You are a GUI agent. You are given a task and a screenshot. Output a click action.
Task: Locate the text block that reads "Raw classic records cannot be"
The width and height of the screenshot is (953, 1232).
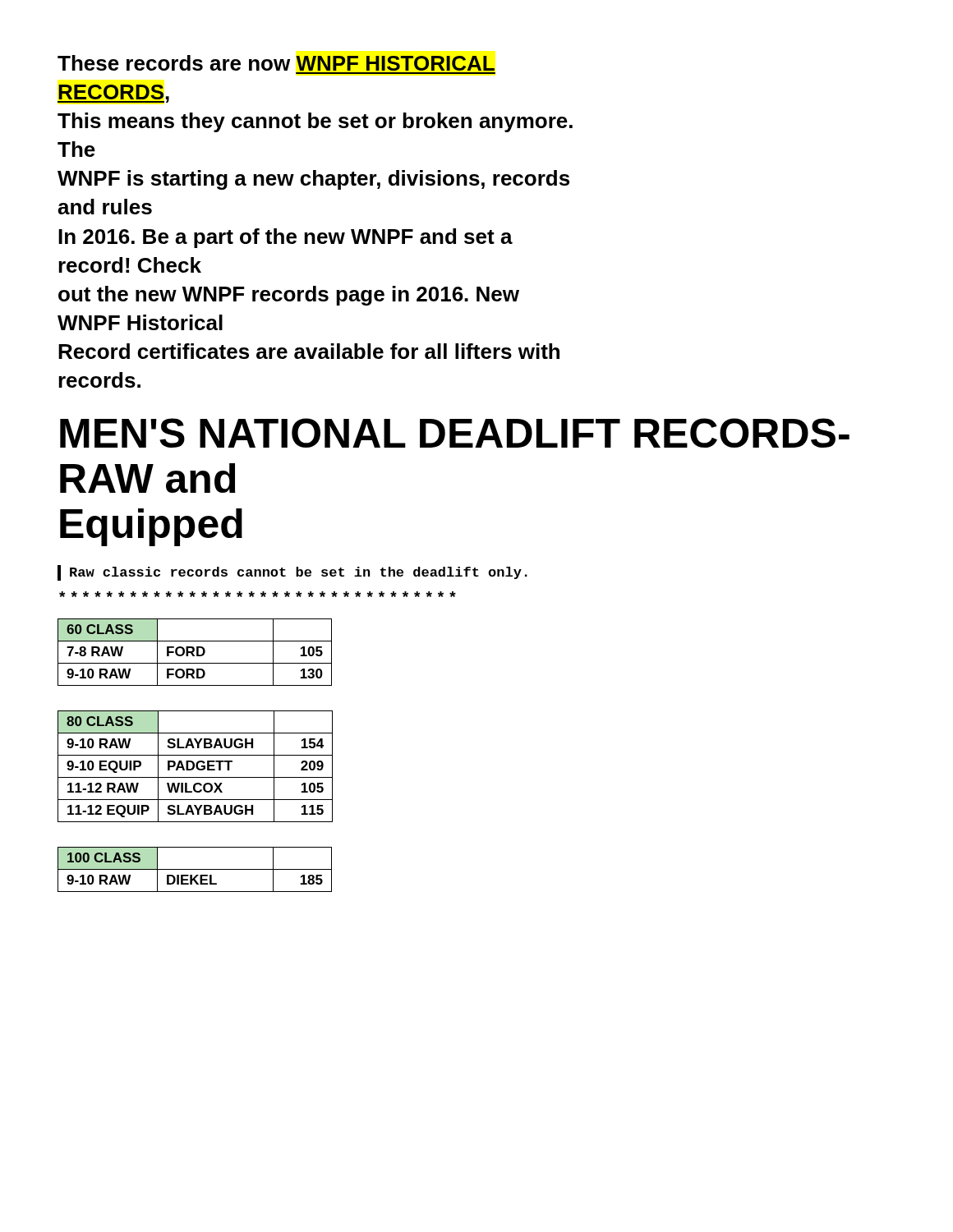coord(299,573)
